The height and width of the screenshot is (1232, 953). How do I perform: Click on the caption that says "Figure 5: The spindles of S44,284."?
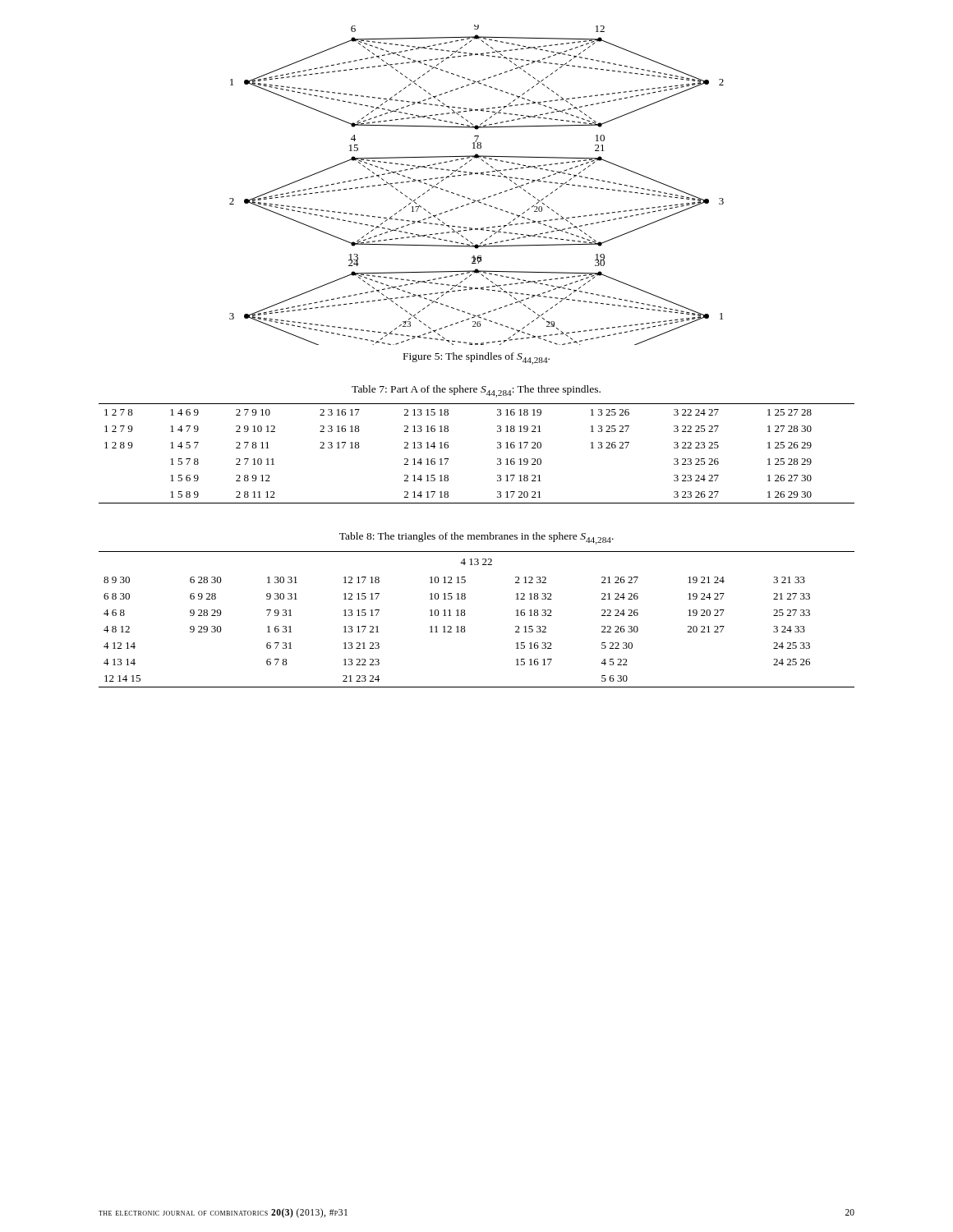pyautogui.click(x=476, y=357)
